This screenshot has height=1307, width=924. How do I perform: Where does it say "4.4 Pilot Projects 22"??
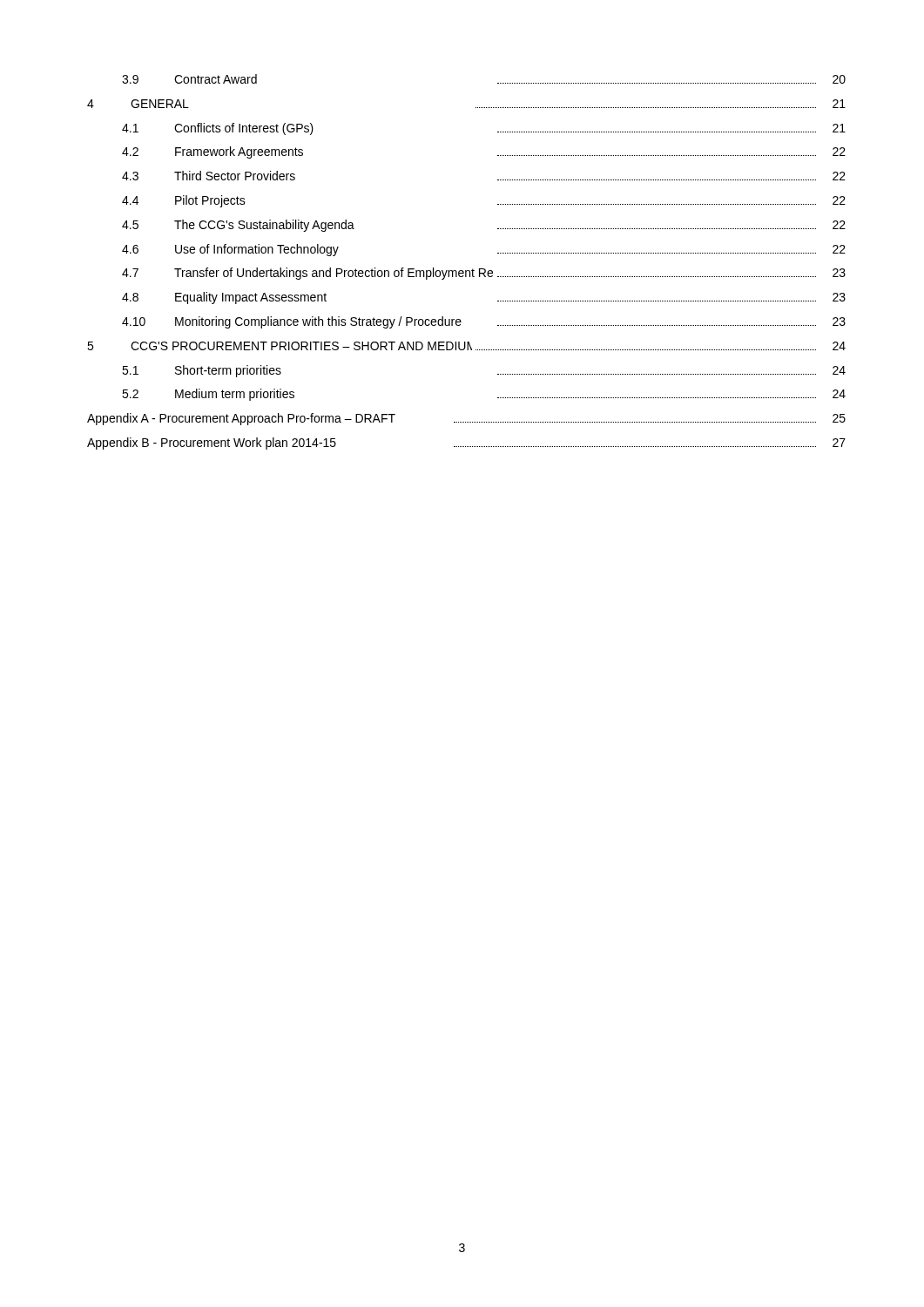(205, 201)
